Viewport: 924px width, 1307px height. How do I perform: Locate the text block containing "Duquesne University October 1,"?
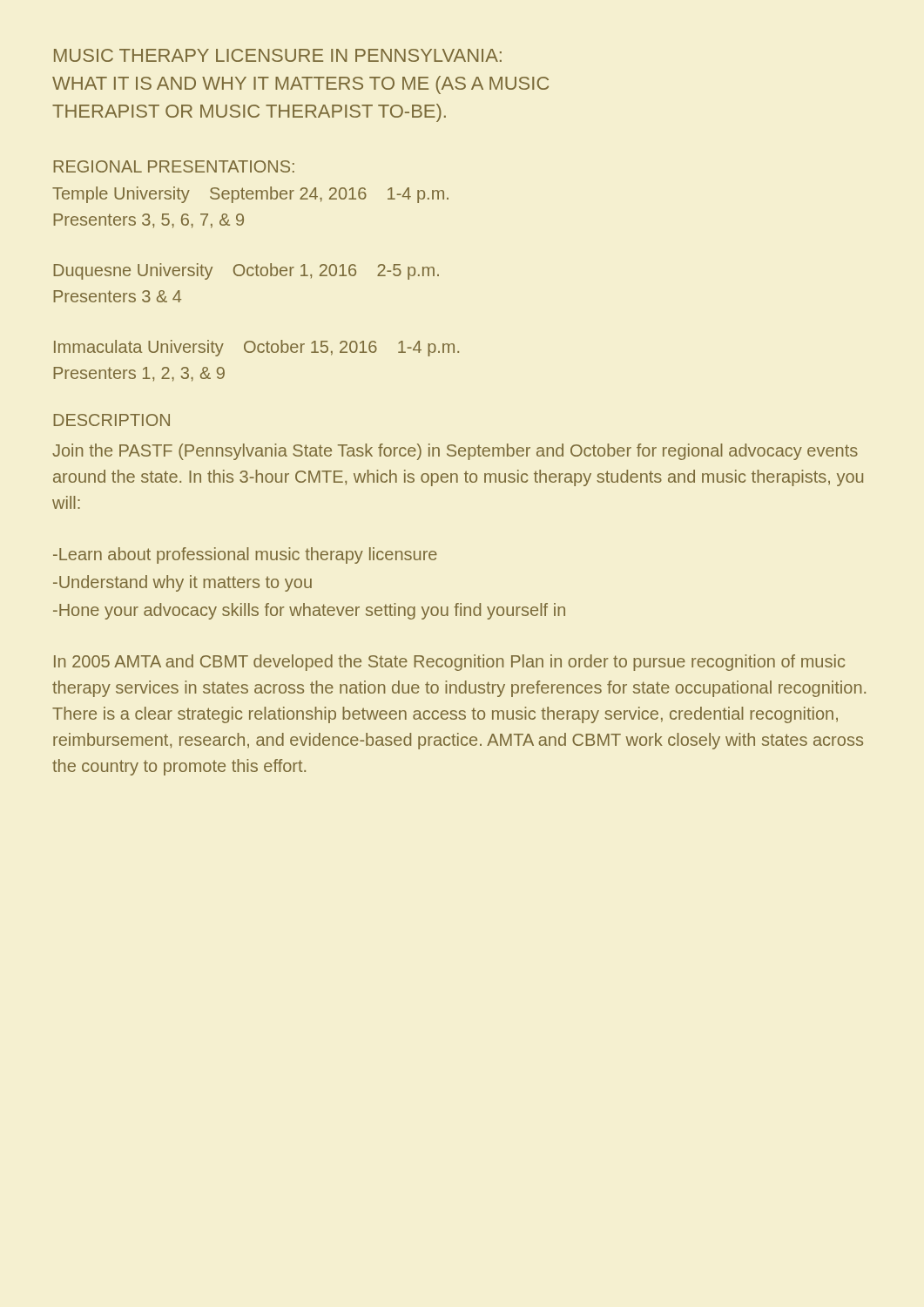(x=246, y=283)
